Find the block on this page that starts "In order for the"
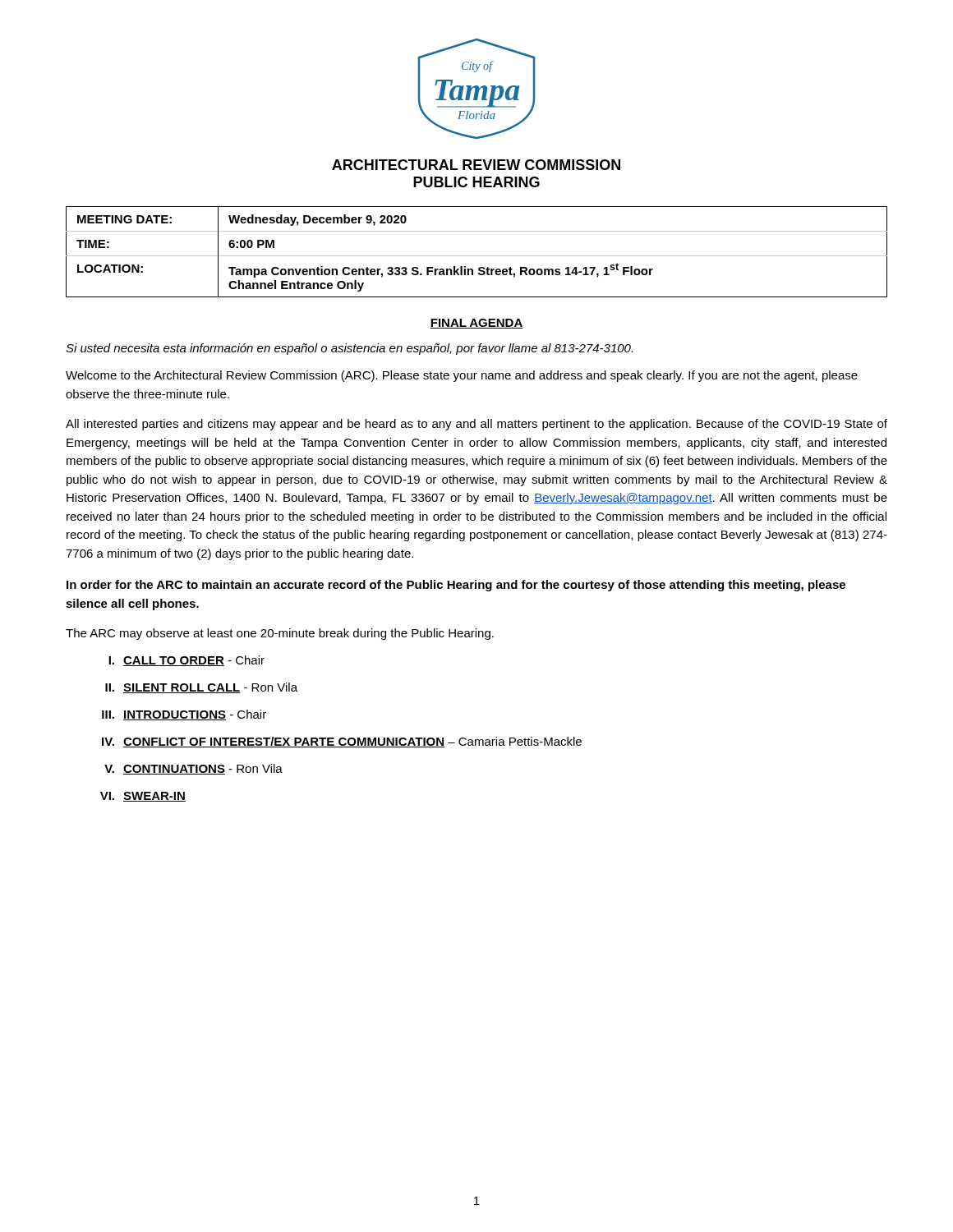The height and width of the screenshot is (1232, 953). [456, 594]
